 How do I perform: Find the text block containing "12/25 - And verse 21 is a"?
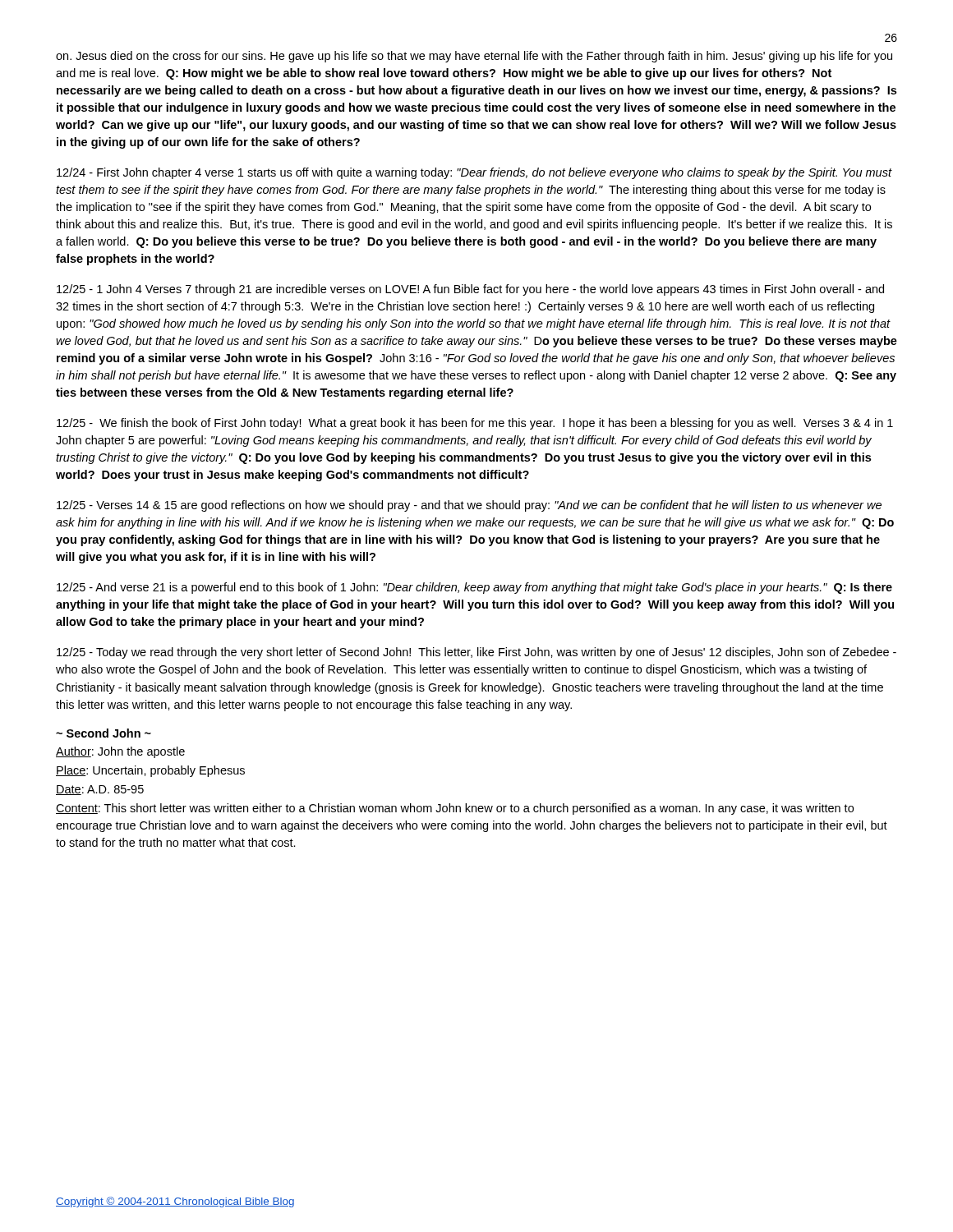pyautogui.click(x=475, y=605)
